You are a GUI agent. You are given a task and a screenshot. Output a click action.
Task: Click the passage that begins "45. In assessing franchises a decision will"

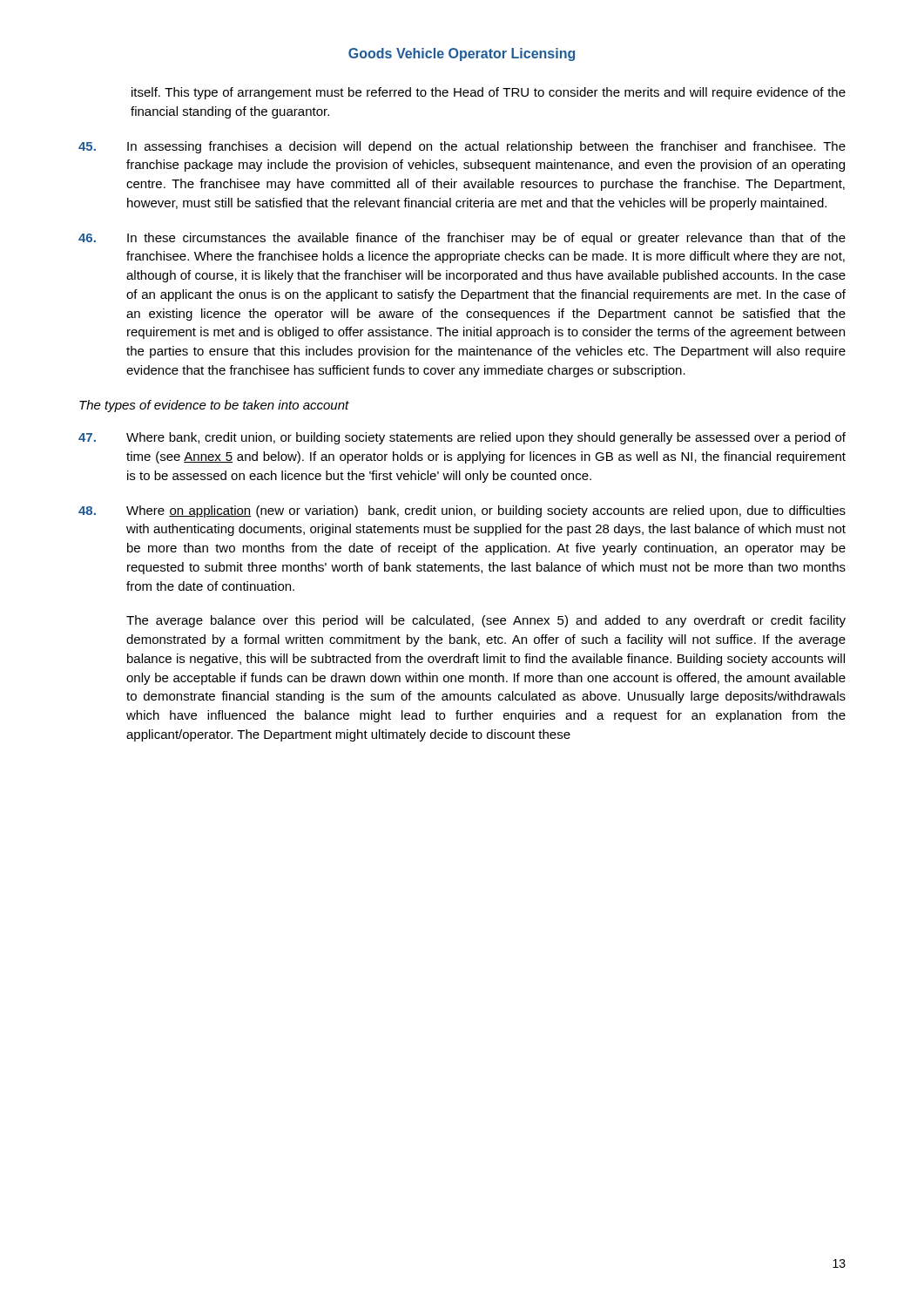[462, 174]
